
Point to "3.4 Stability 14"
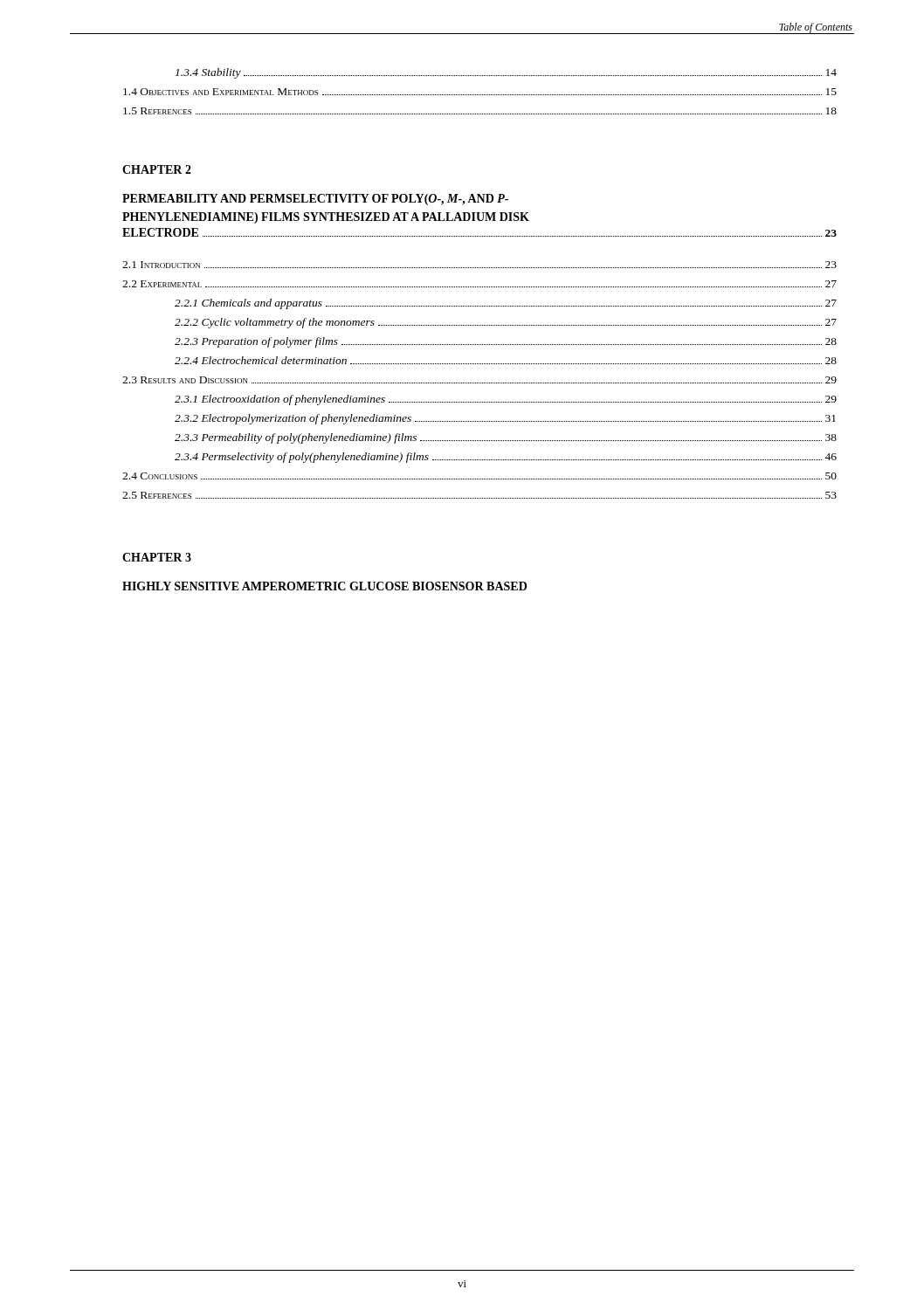pyautogui.click(x=506, y=73)
